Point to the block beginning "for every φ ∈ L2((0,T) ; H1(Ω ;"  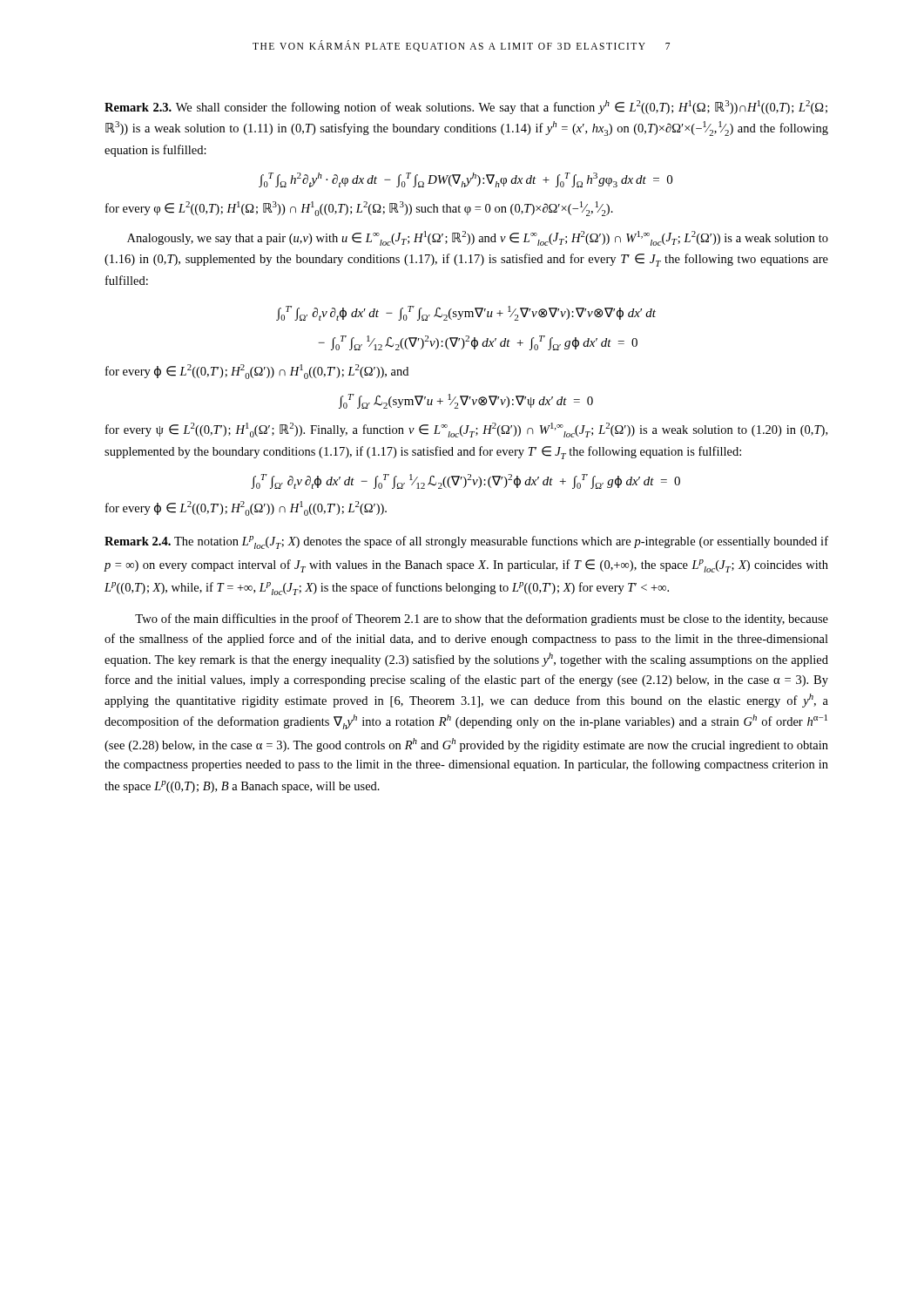pos(359,208)
